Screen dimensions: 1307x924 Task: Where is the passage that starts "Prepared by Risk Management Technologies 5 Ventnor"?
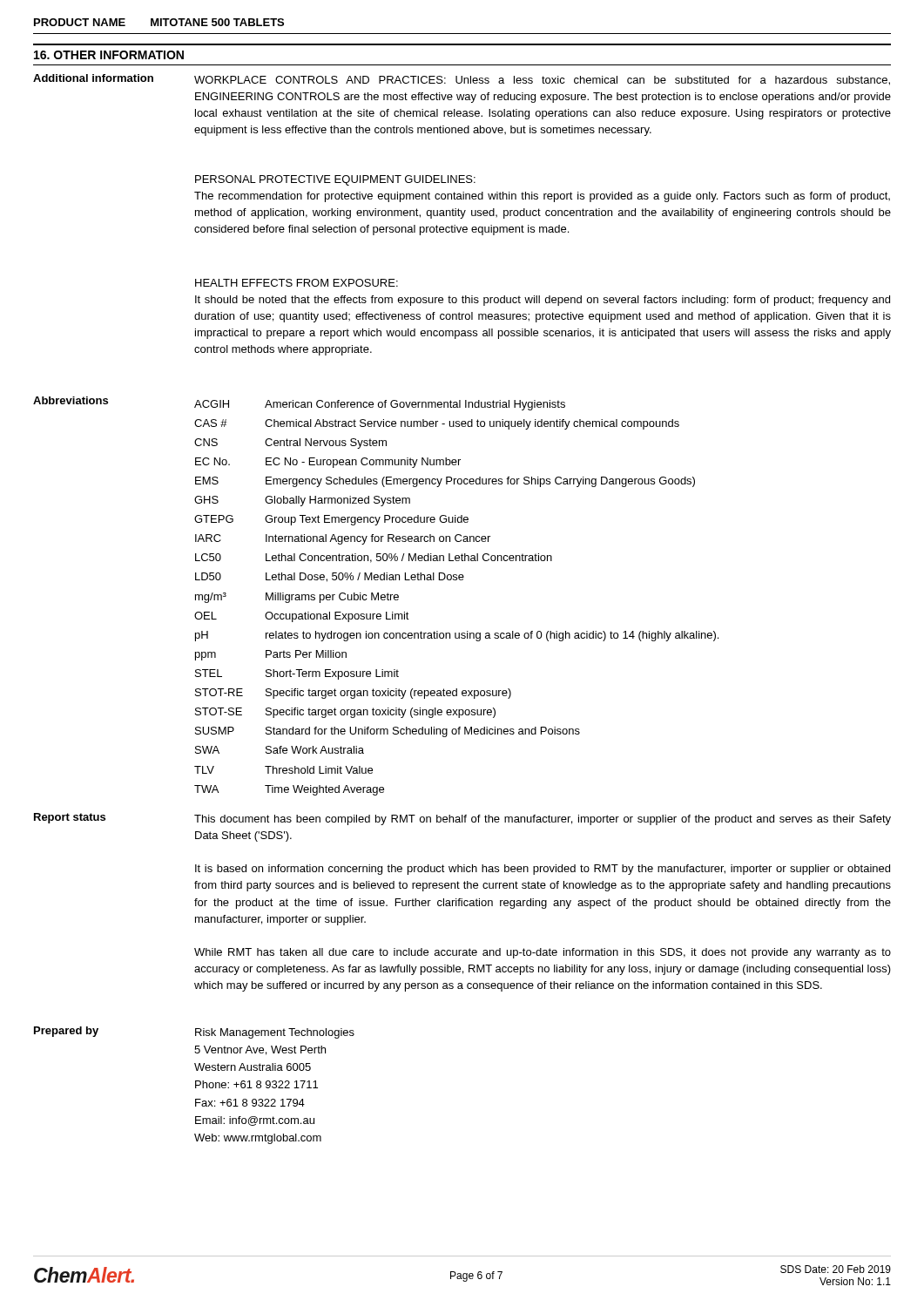[194, 1033]
